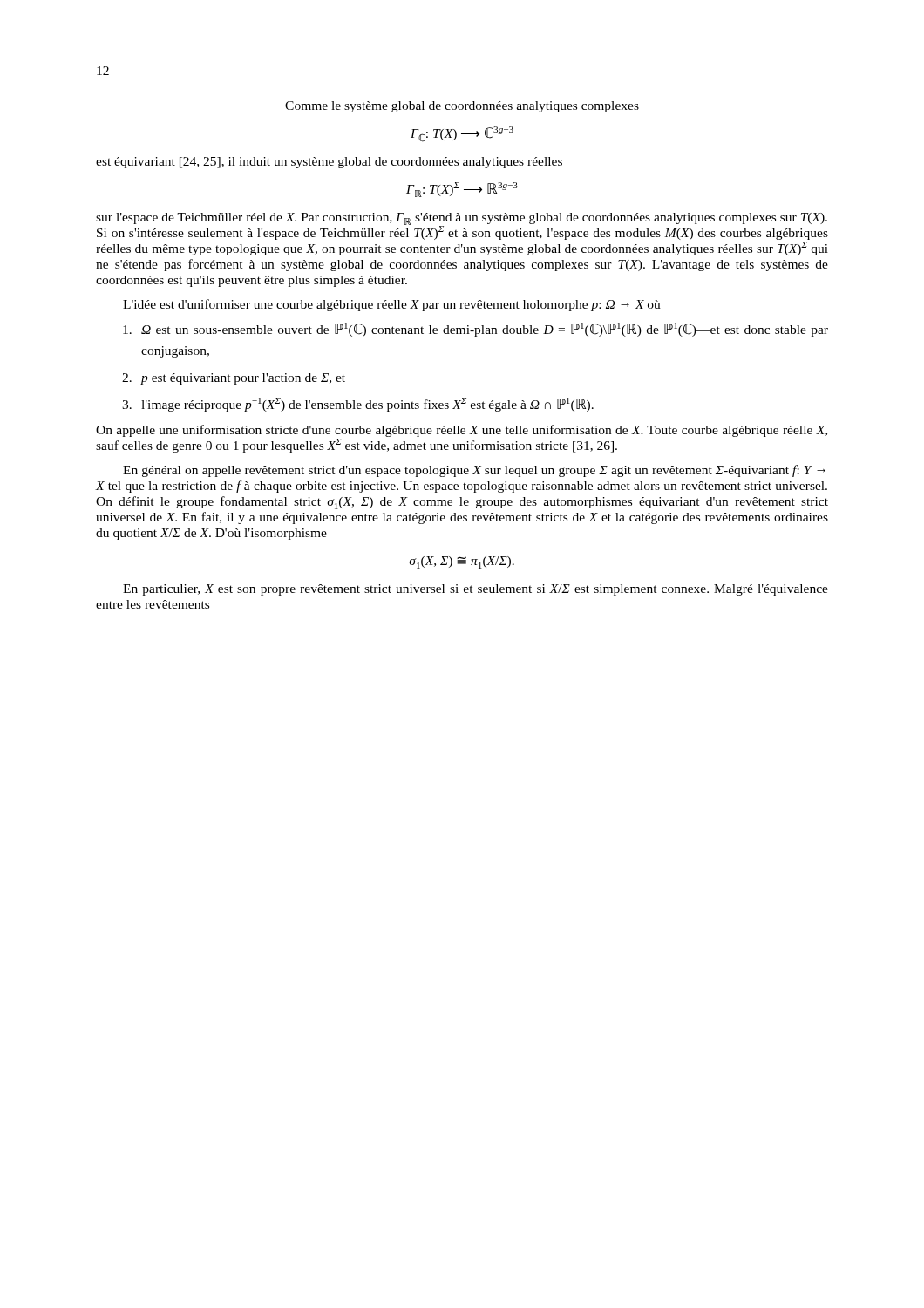Point to the block starting "2. p est"
The height and width of the screenshot is (1308, 924).
(x=234, y=379)
